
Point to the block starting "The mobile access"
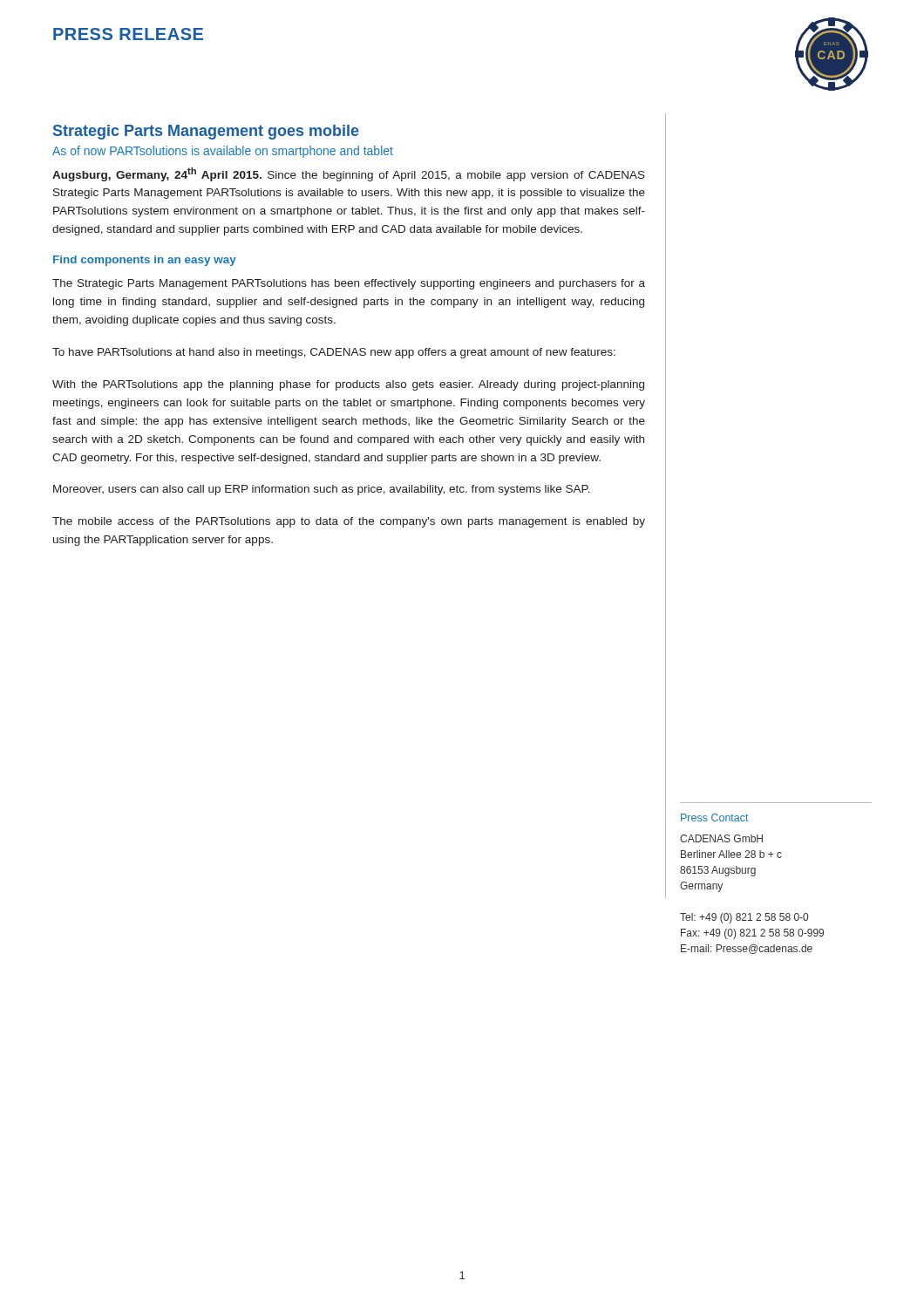tap(349, 531)
